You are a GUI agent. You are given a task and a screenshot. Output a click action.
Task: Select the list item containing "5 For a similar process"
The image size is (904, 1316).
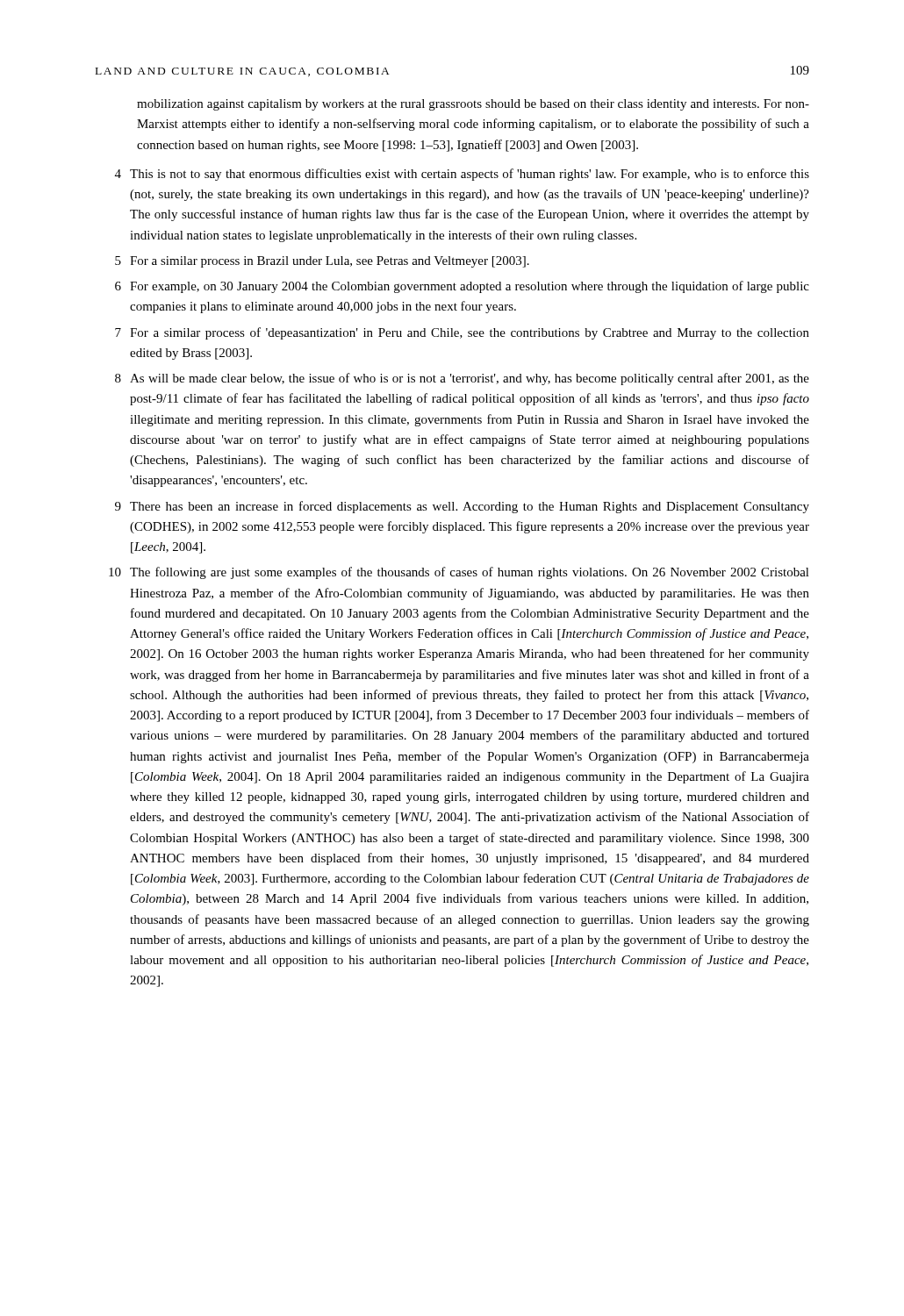click(x=452, y=261)
